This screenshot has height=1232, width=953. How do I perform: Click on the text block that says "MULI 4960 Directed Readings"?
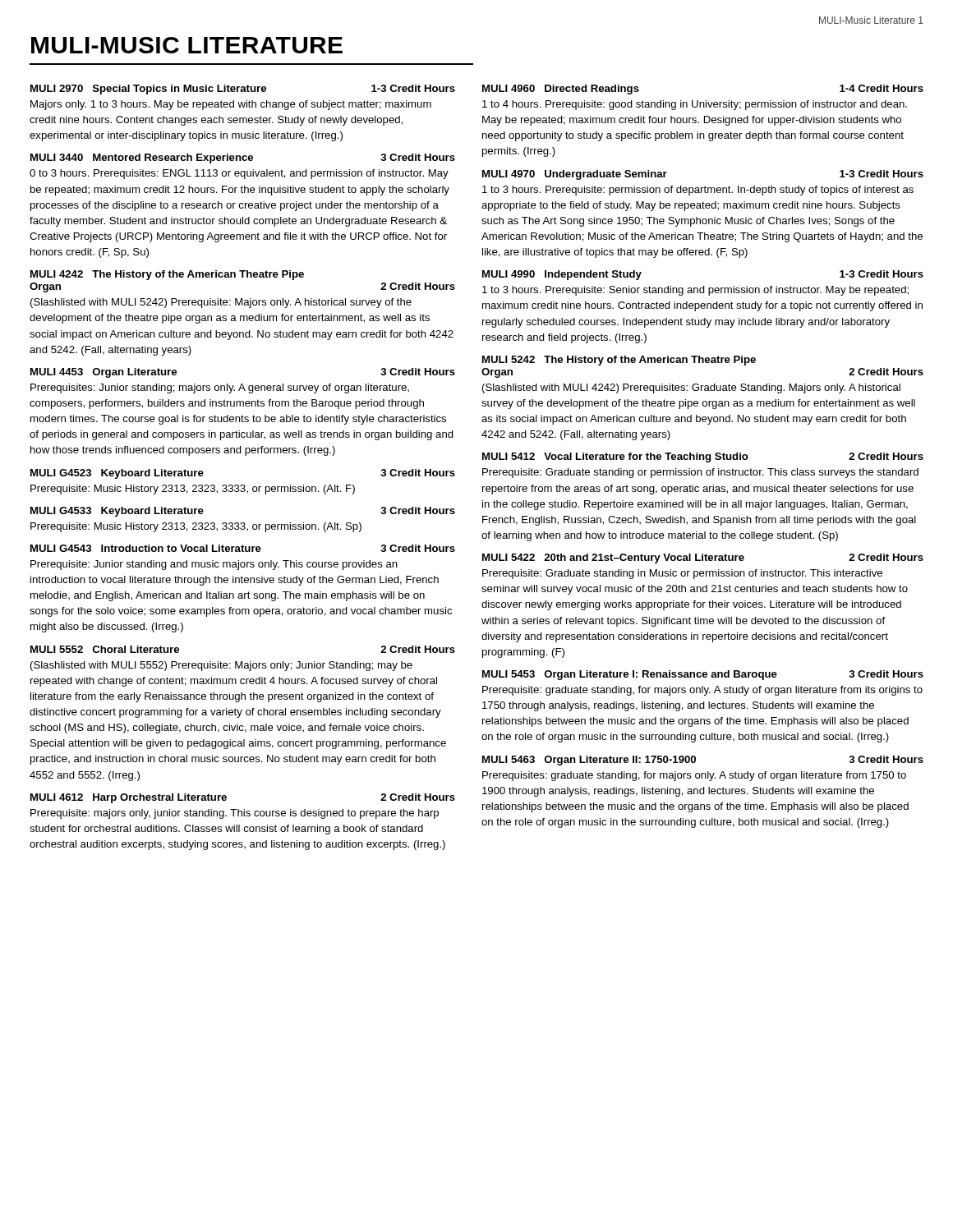click(x=702, y=121)
